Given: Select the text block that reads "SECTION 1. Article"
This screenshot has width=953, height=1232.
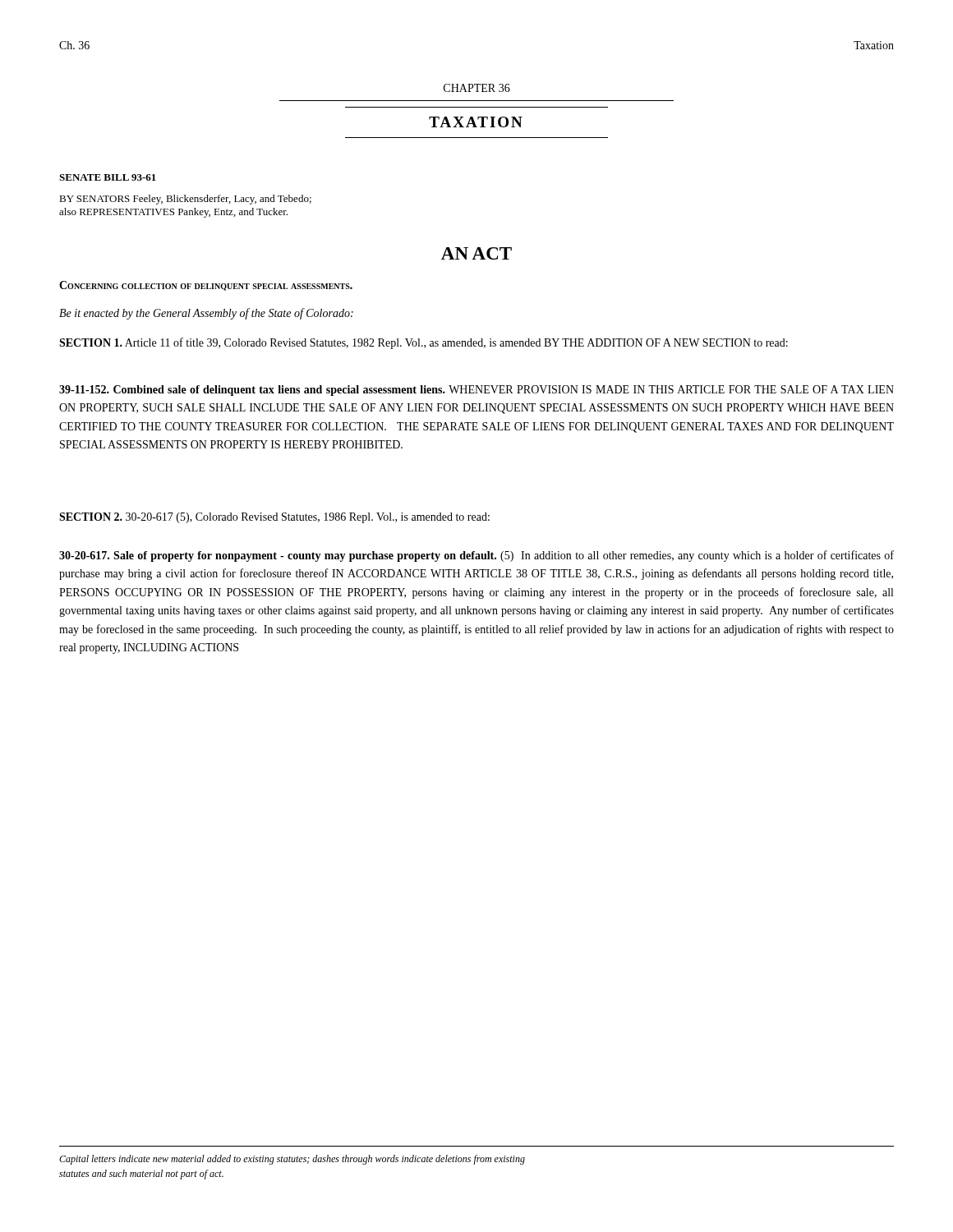Looking at the screenshot, I should coord(424,343).
